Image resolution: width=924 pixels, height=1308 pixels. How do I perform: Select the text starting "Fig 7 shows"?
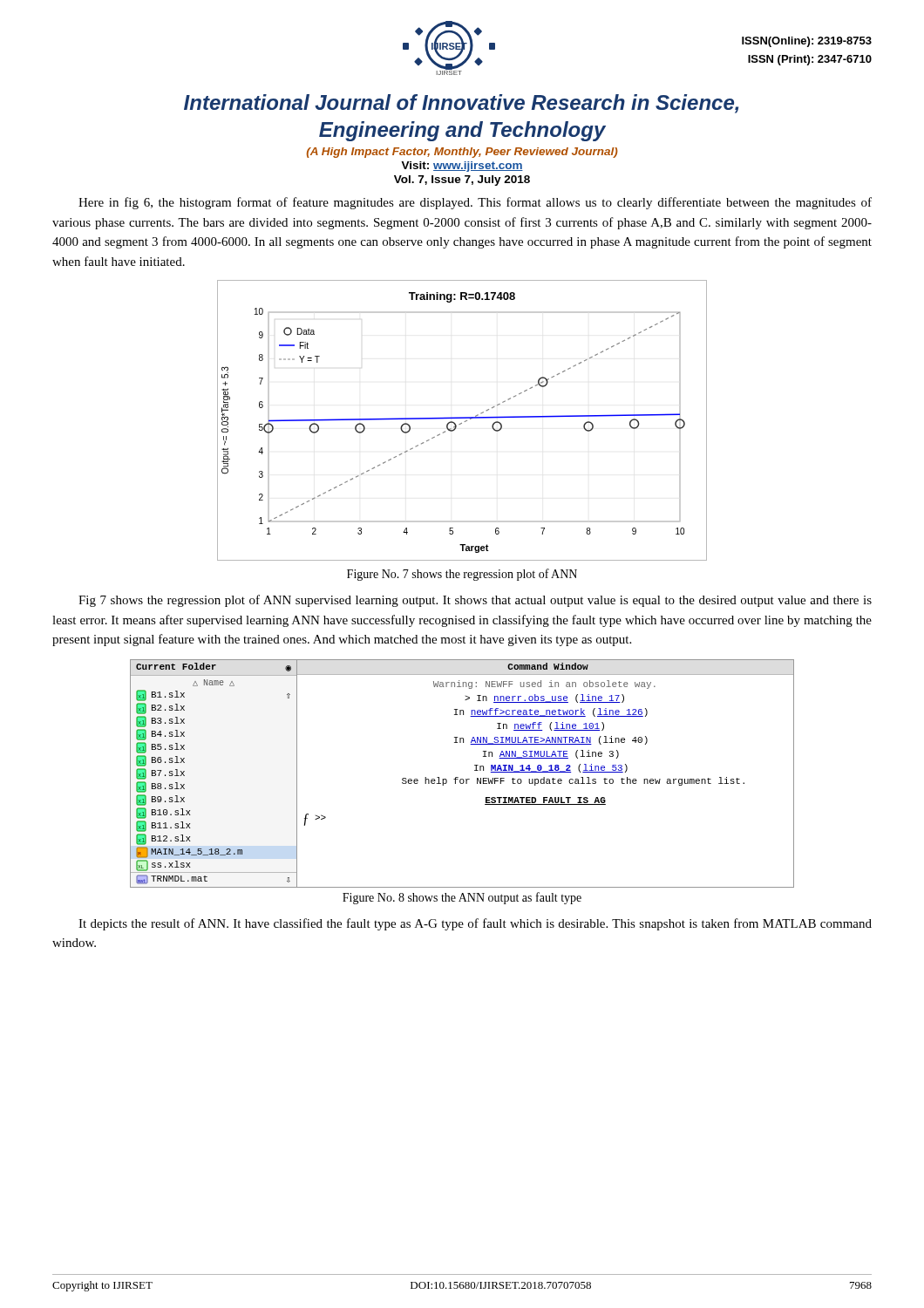coord(462,620)
